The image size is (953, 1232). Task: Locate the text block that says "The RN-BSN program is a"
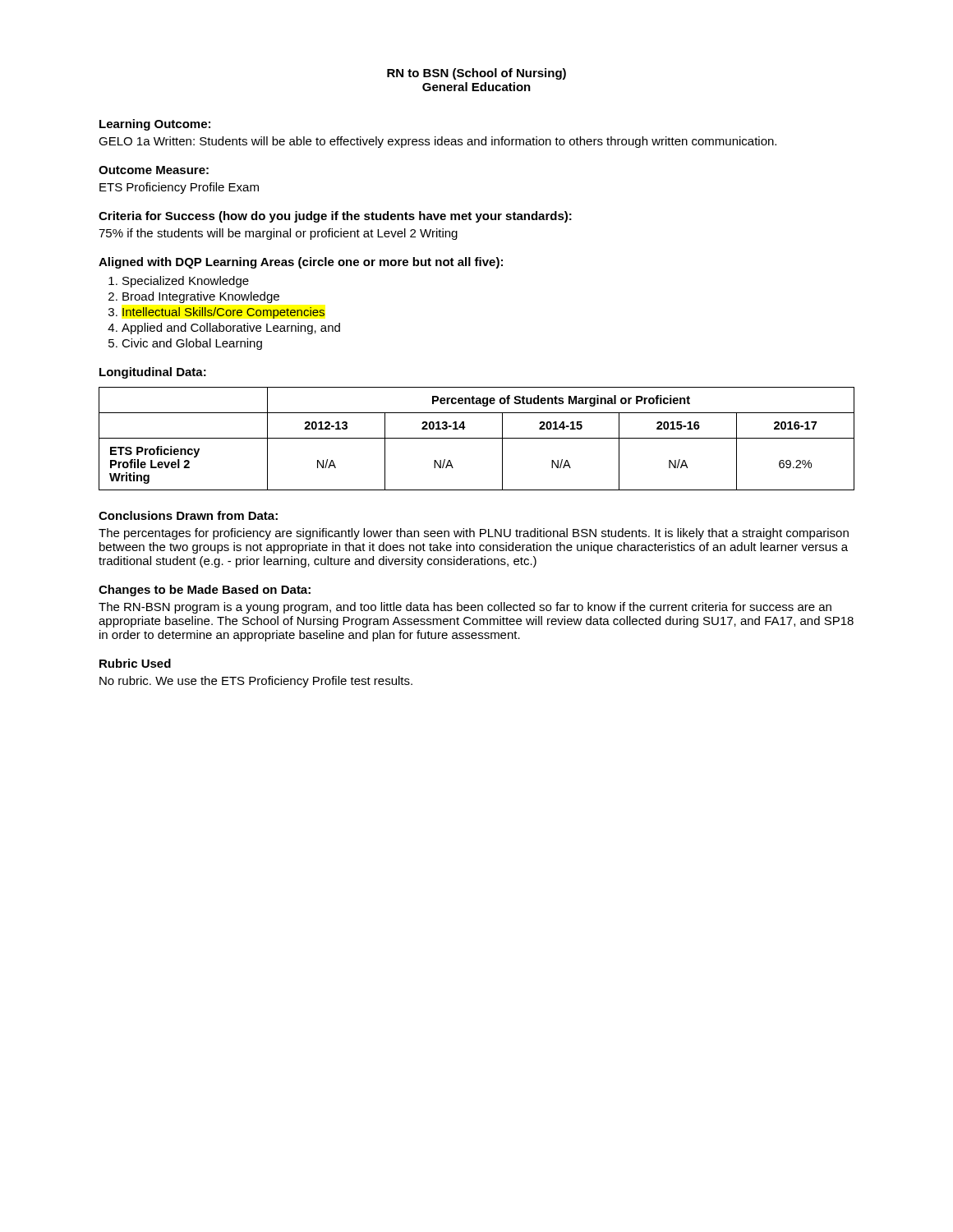coord(476,621)
